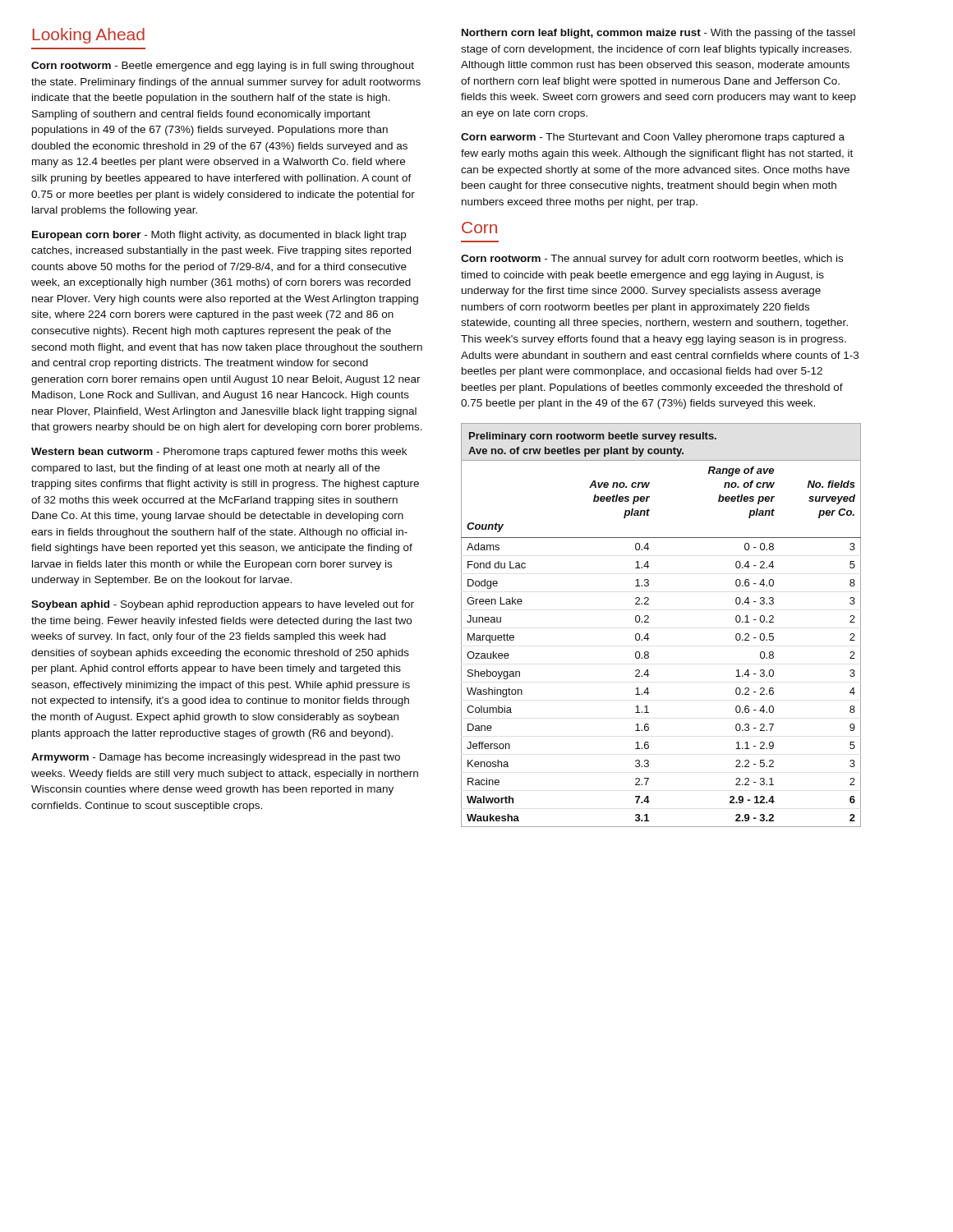This screenshot has width=953, height=1232.
Task: Select the table
Action: point(661,625)
